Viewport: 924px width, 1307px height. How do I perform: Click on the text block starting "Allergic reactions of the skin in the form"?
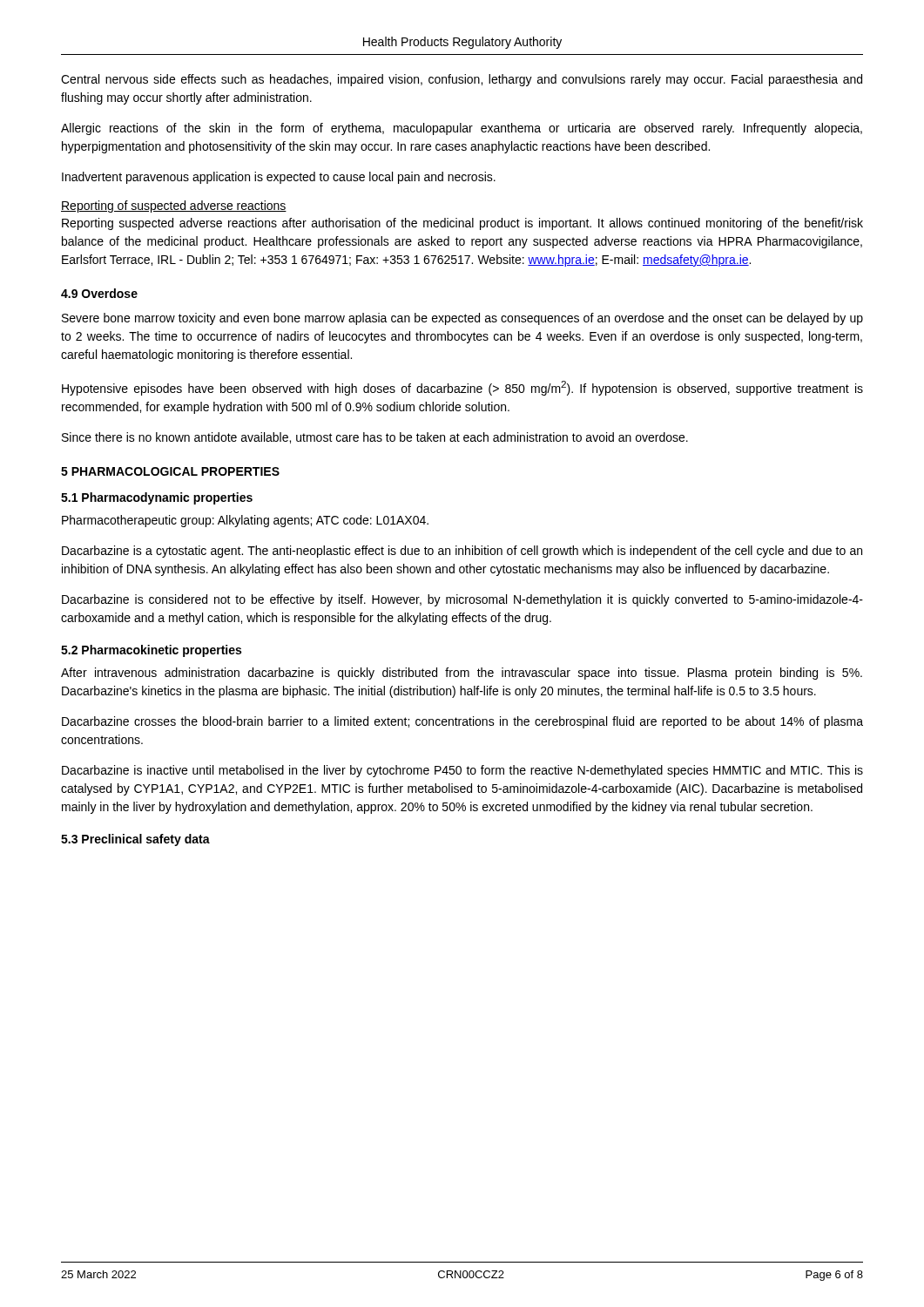click(462, 137)
